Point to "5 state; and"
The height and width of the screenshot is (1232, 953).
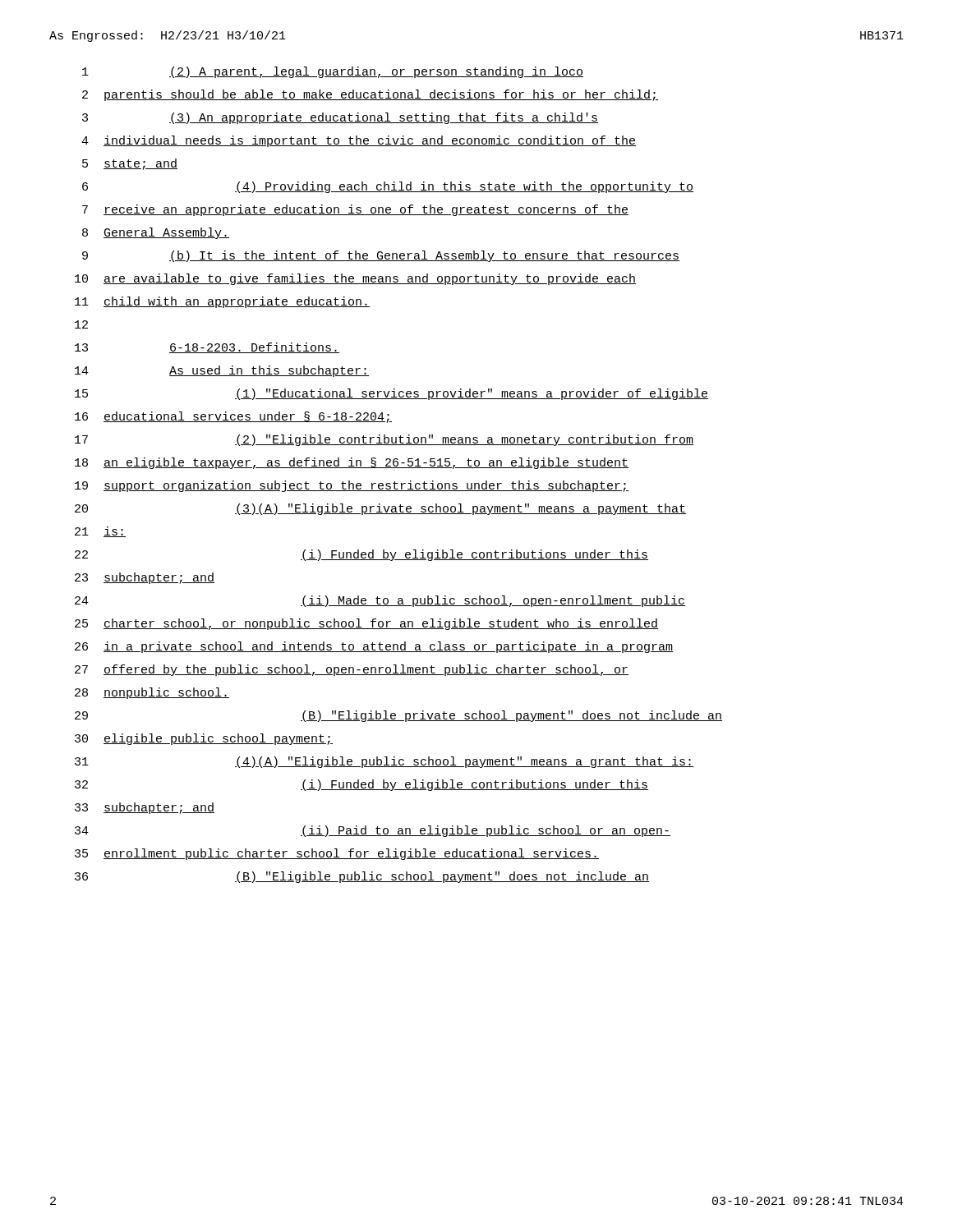point(130,164)
